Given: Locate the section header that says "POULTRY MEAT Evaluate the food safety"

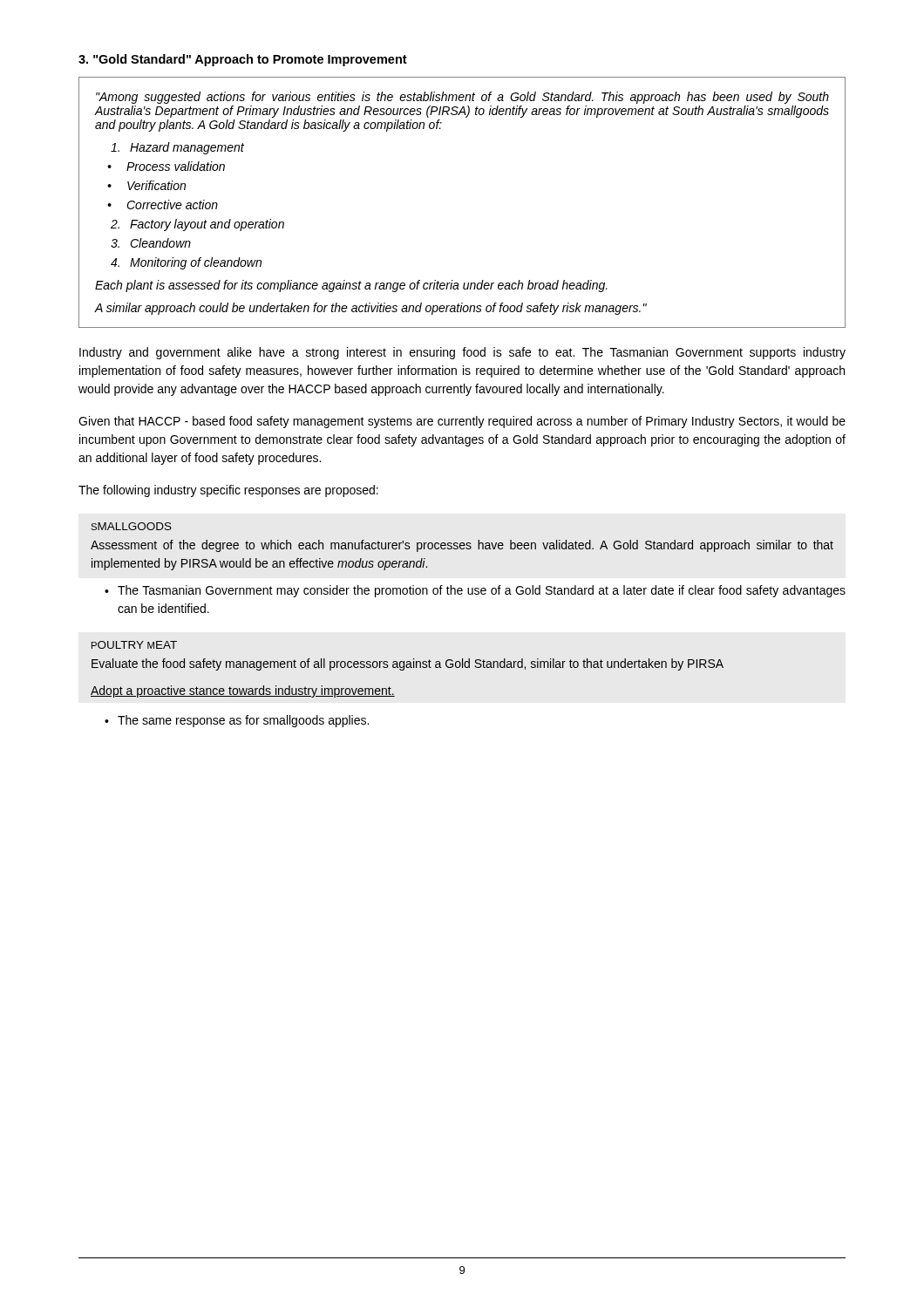Looking at the screenshot, I should 462,656.
